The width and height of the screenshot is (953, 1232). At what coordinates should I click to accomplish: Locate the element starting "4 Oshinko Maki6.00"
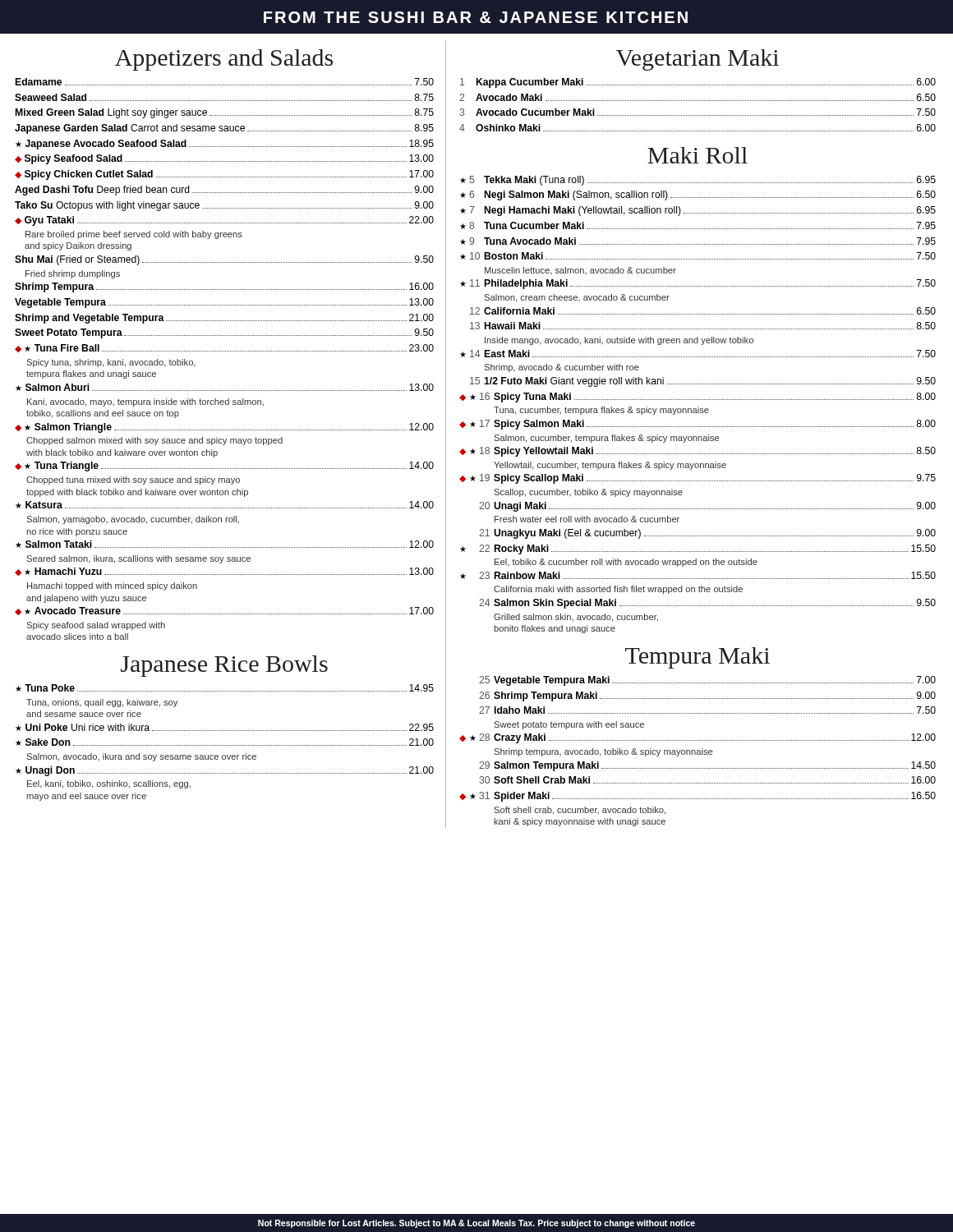click(x=698, y=129)
